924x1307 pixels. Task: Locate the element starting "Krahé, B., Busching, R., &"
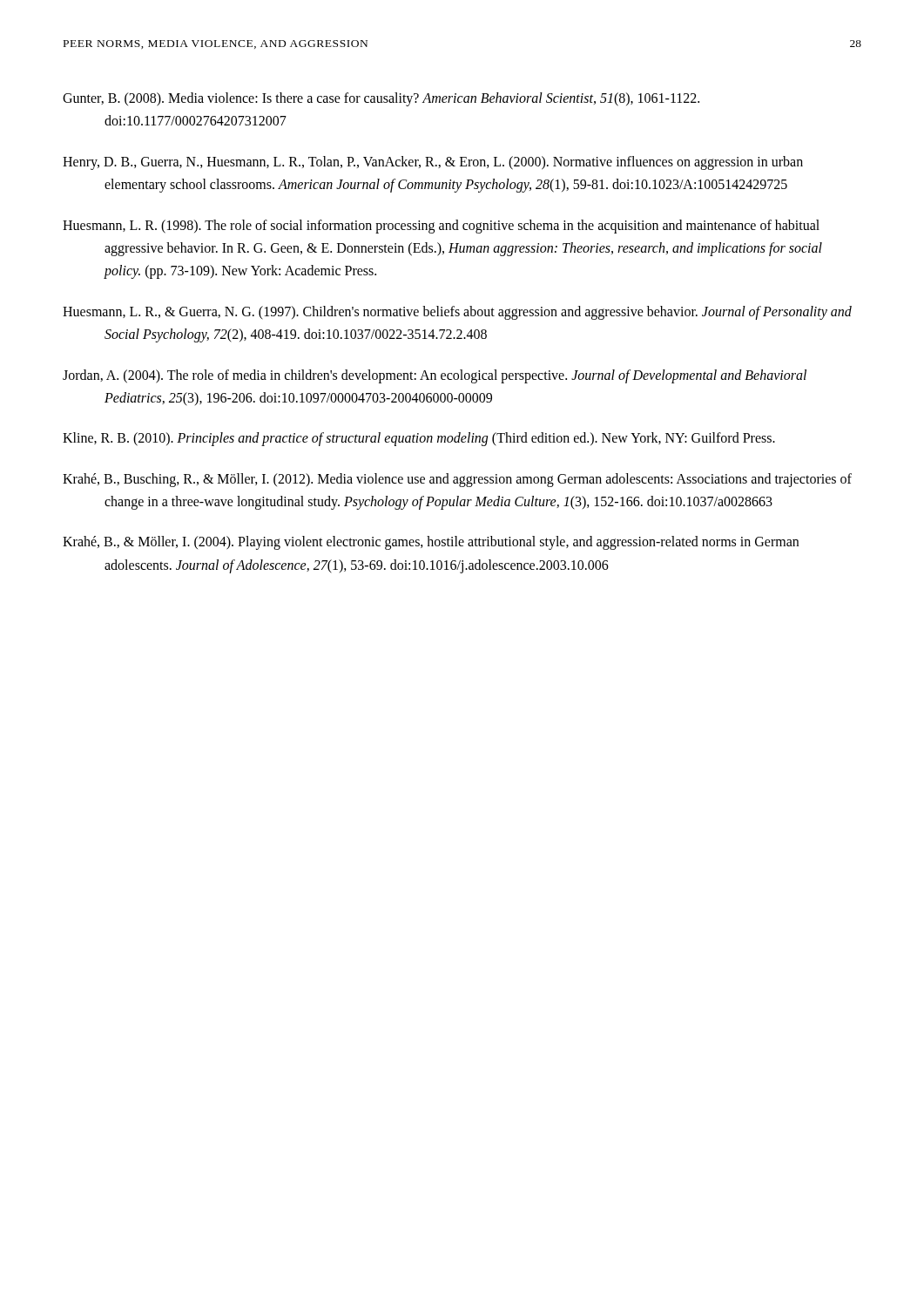pyautogui.click(x=462, y=491)
